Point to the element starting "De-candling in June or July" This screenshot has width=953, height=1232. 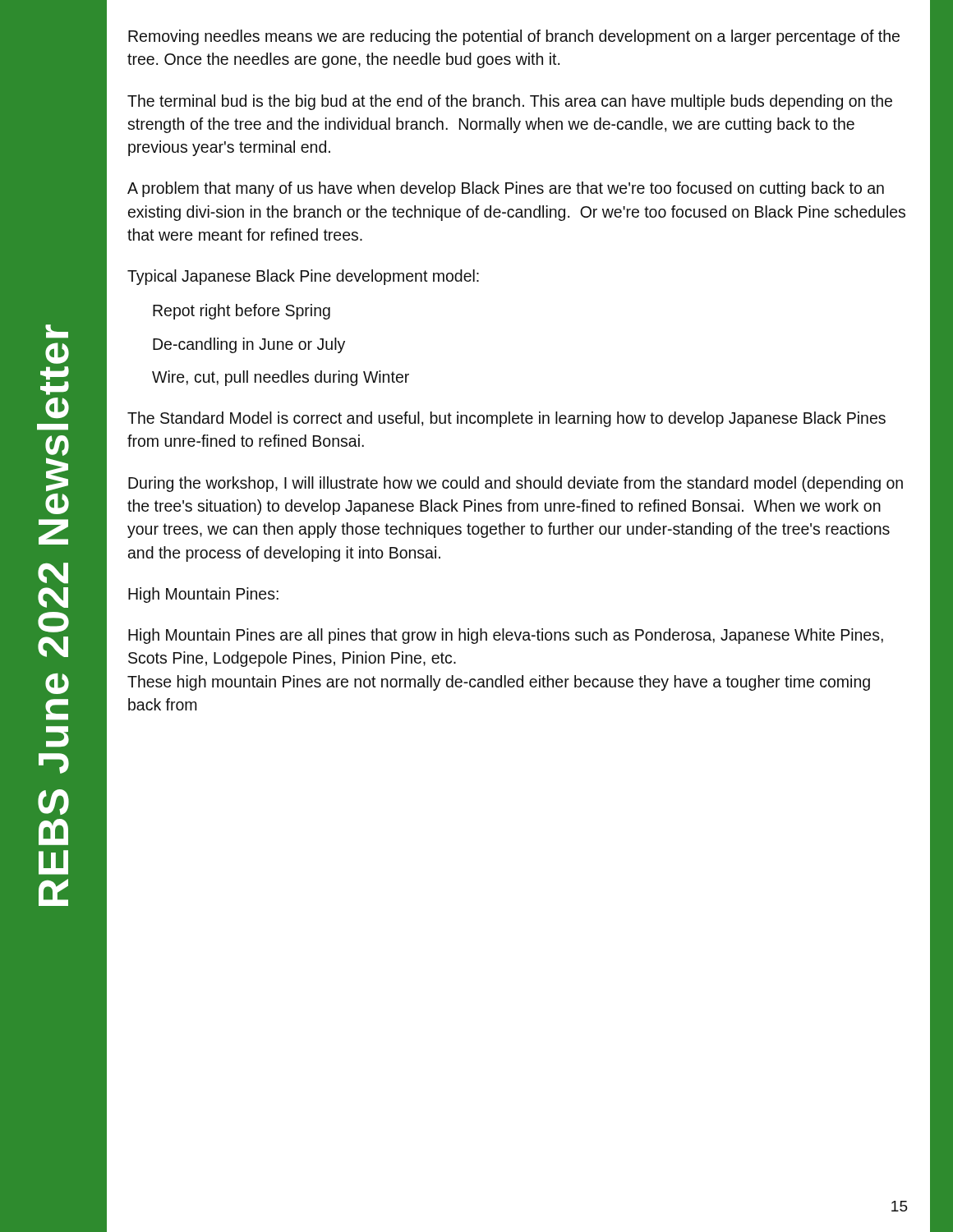pyautogui.click(x=249, y=344)
